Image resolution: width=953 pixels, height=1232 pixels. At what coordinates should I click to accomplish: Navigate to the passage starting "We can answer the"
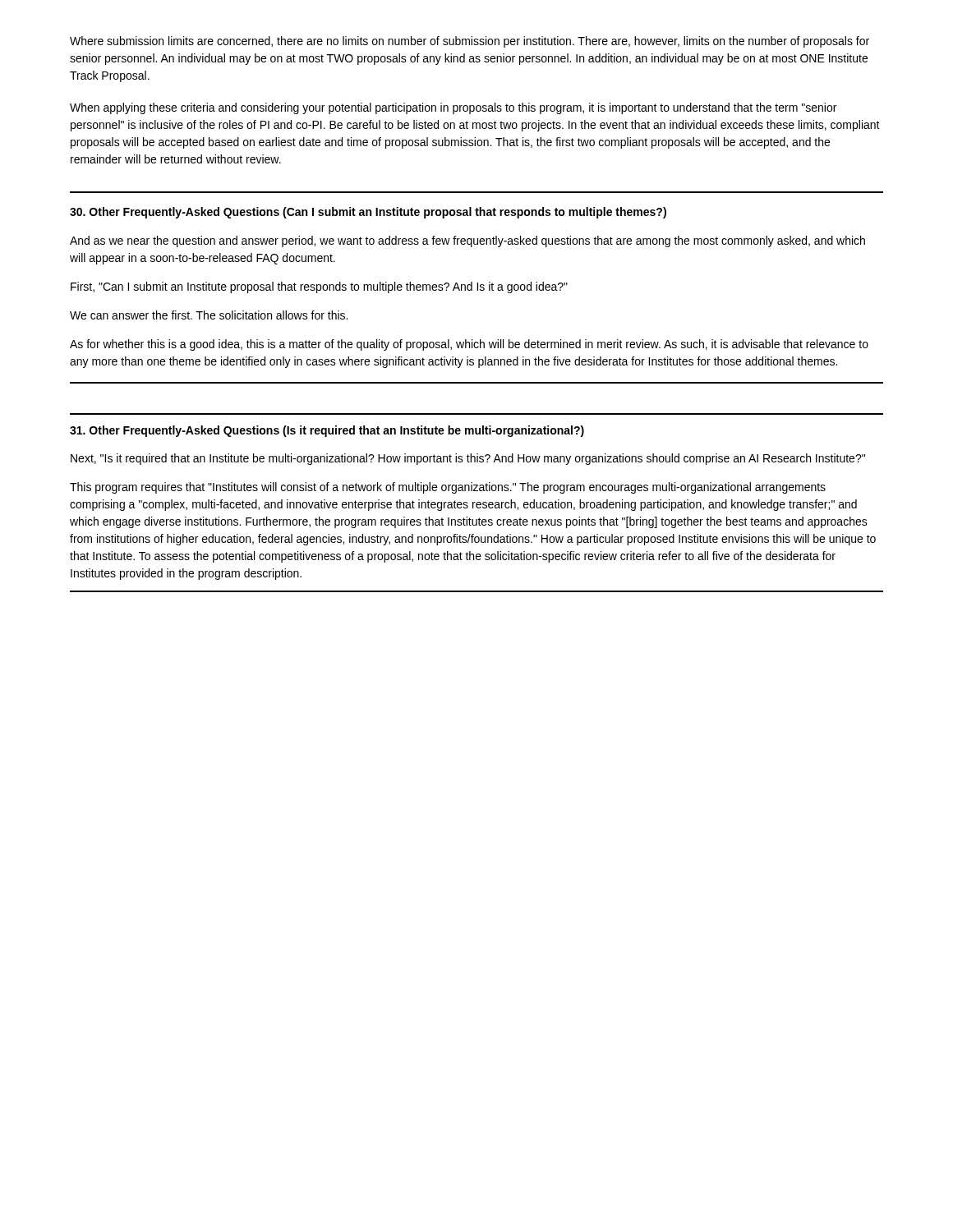coord(209,315)
